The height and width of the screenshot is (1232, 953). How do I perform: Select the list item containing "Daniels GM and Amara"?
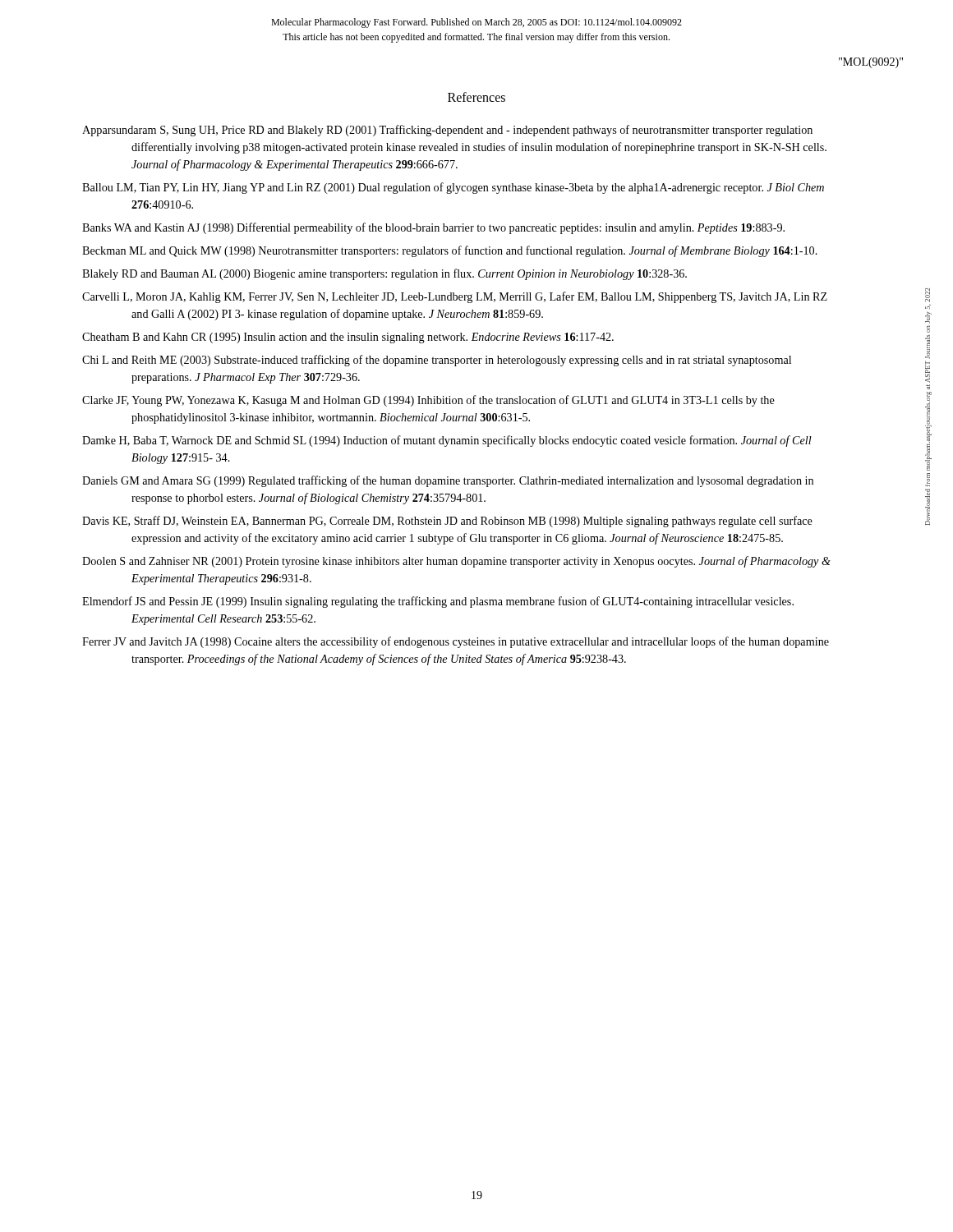point(448,489)
